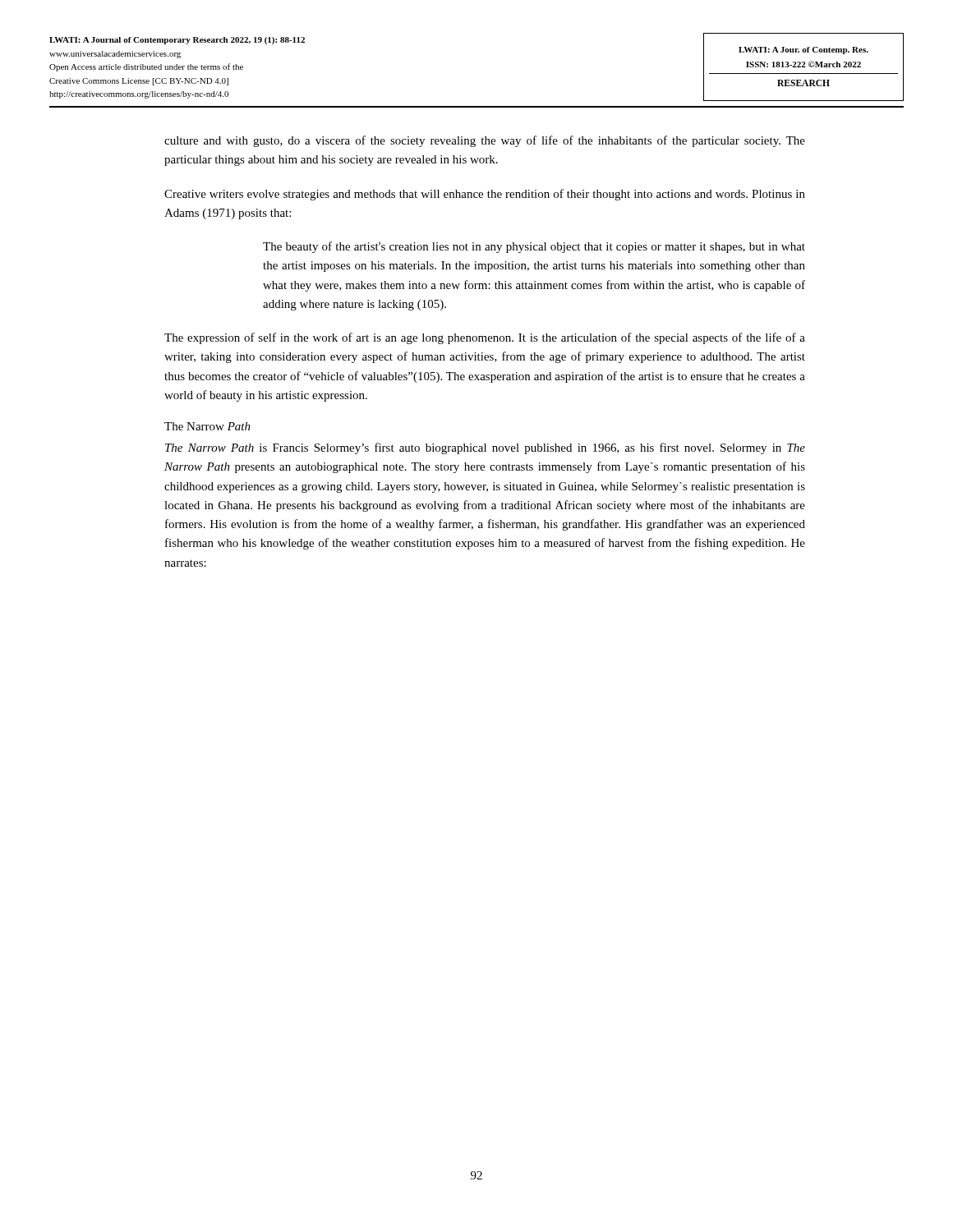Find the block on this page that starts "The expression of self in the"
Image resolution: width=953 pixels, height=1232 pixels.
coord(485,366)
